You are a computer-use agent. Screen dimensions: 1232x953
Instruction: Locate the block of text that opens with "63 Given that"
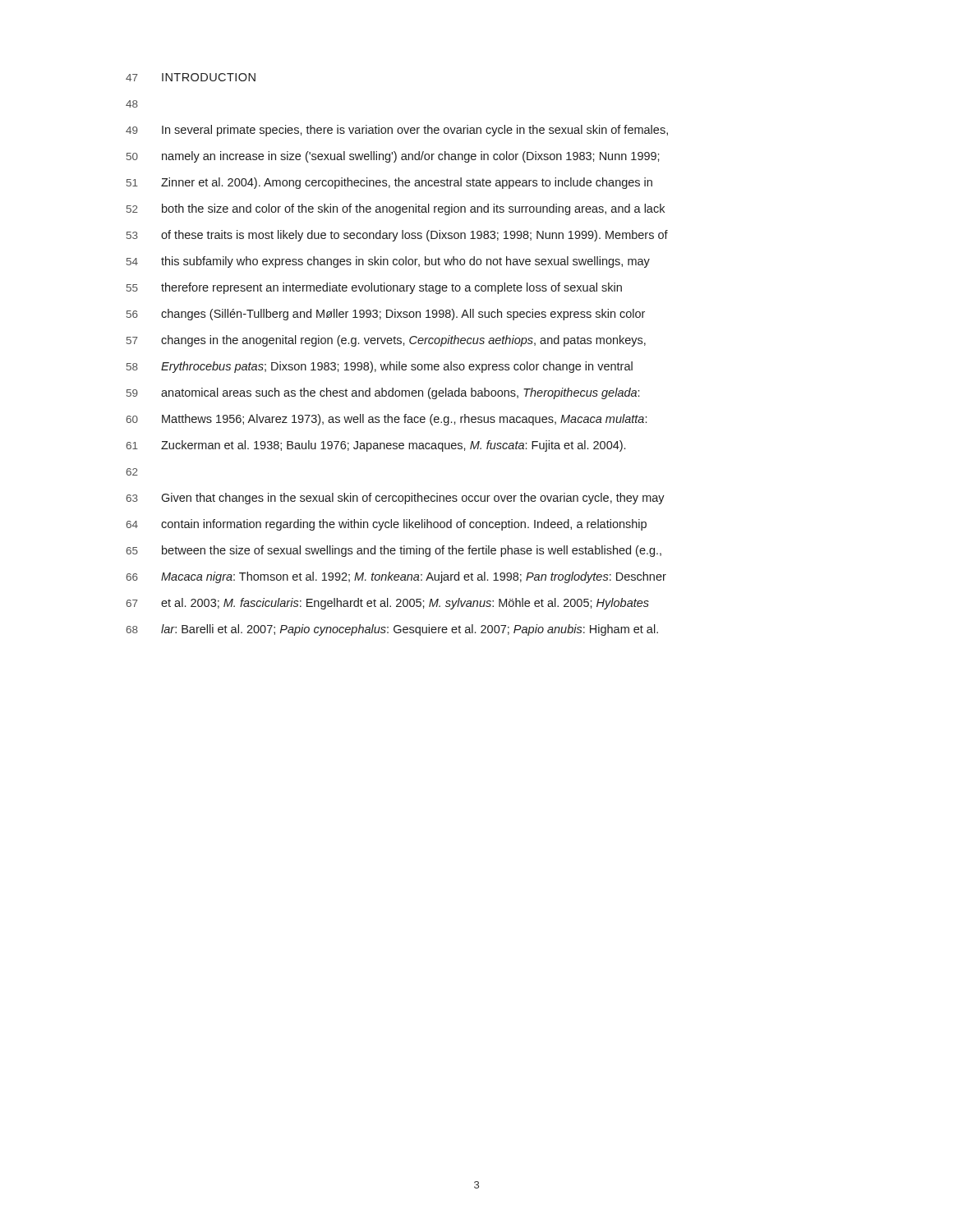pyautogui.click(x=476, y=565)
